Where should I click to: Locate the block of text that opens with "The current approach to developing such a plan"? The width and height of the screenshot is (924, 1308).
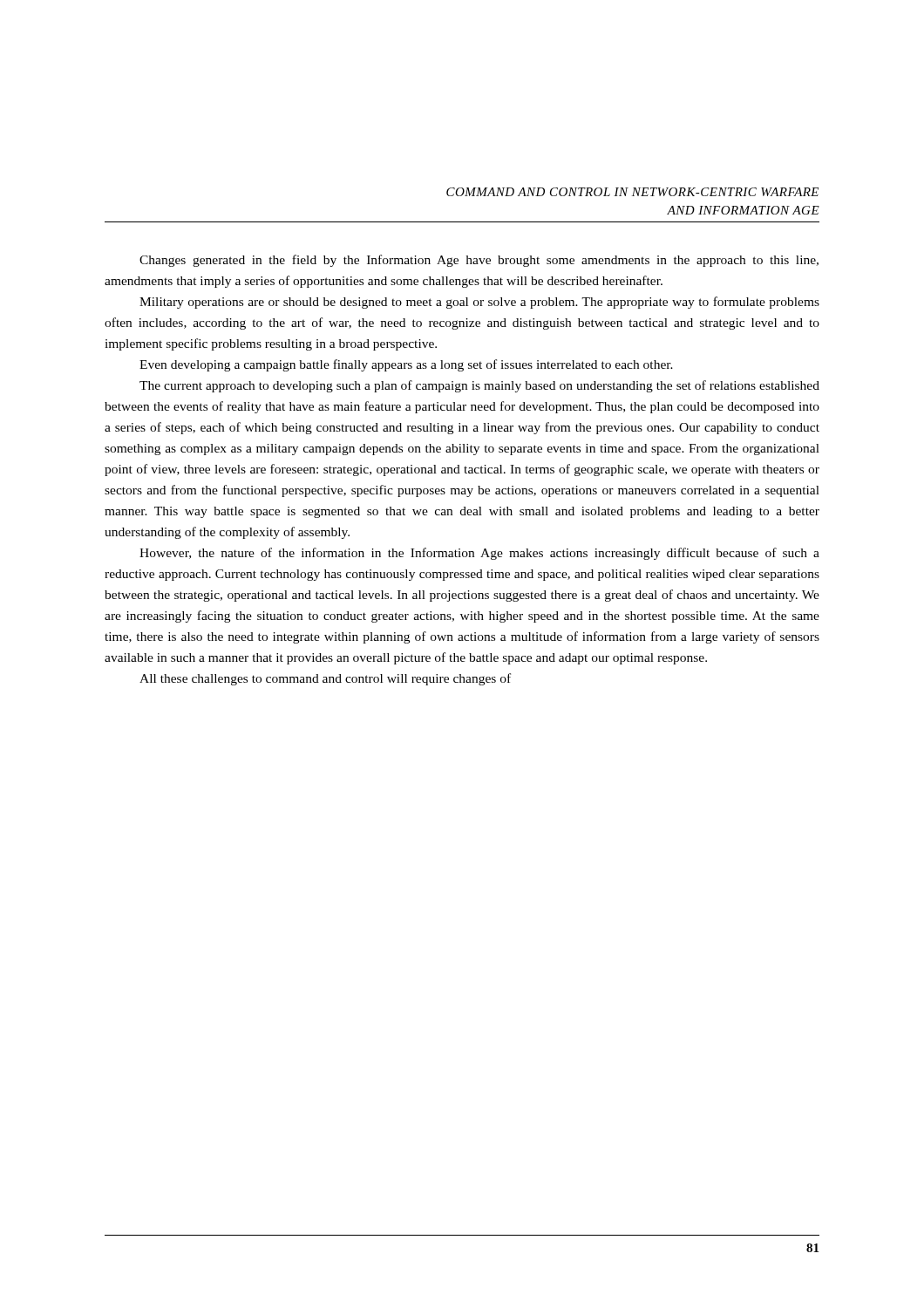462,458
